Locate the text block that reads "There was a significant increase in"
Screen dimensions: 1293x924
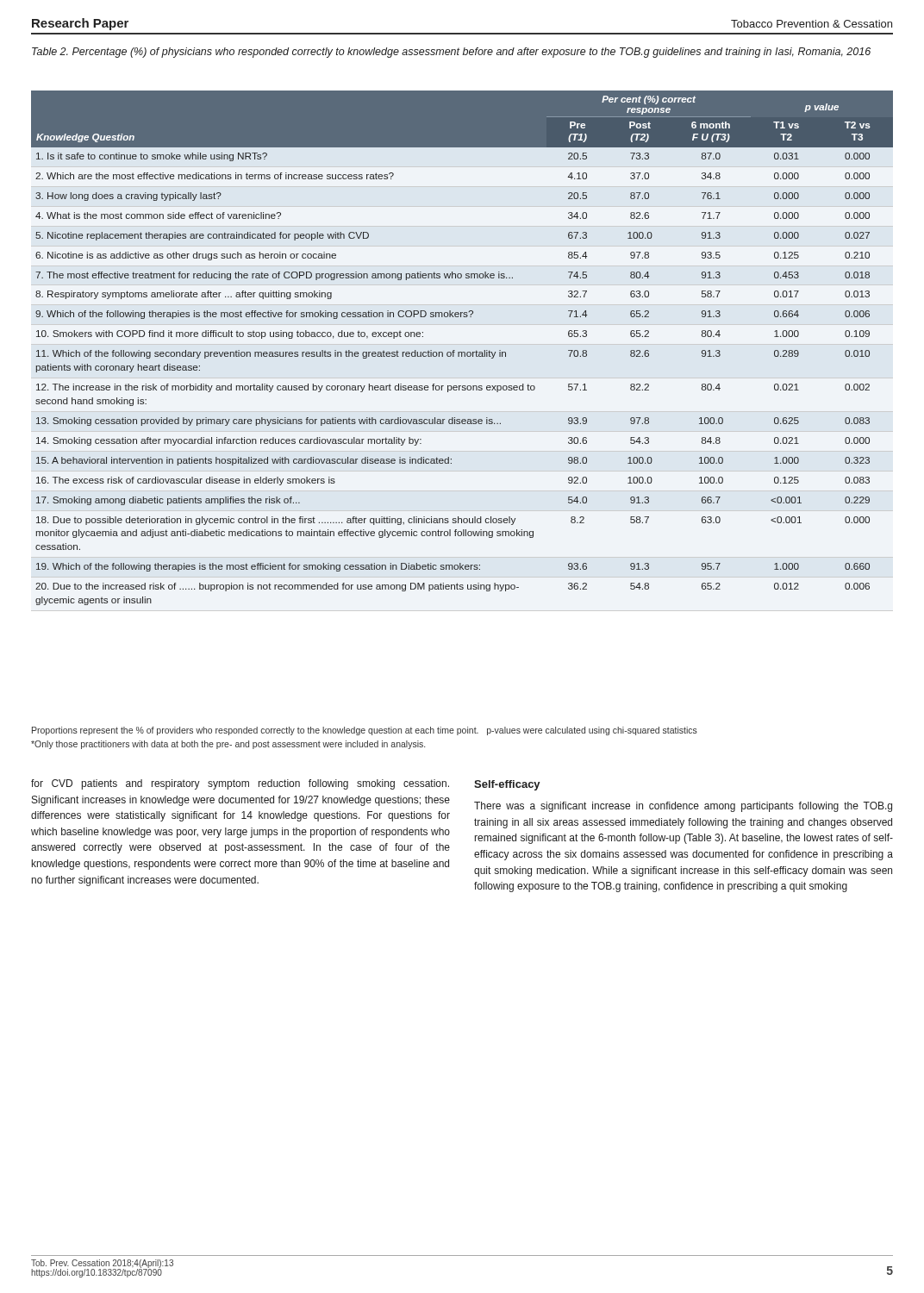coord(684,846)
